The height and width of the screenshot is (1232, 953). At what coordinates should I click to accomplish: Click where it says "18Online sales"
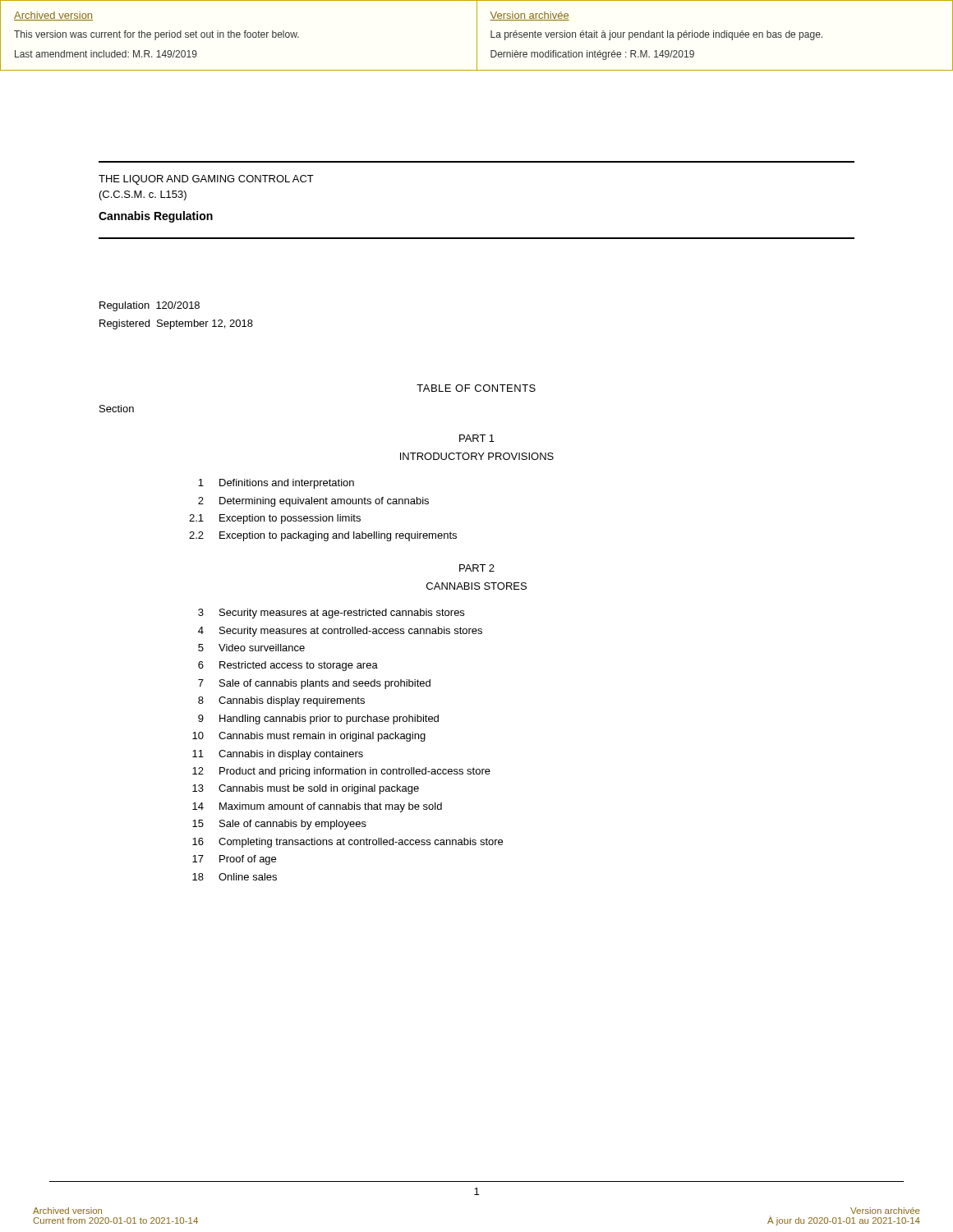235,877
